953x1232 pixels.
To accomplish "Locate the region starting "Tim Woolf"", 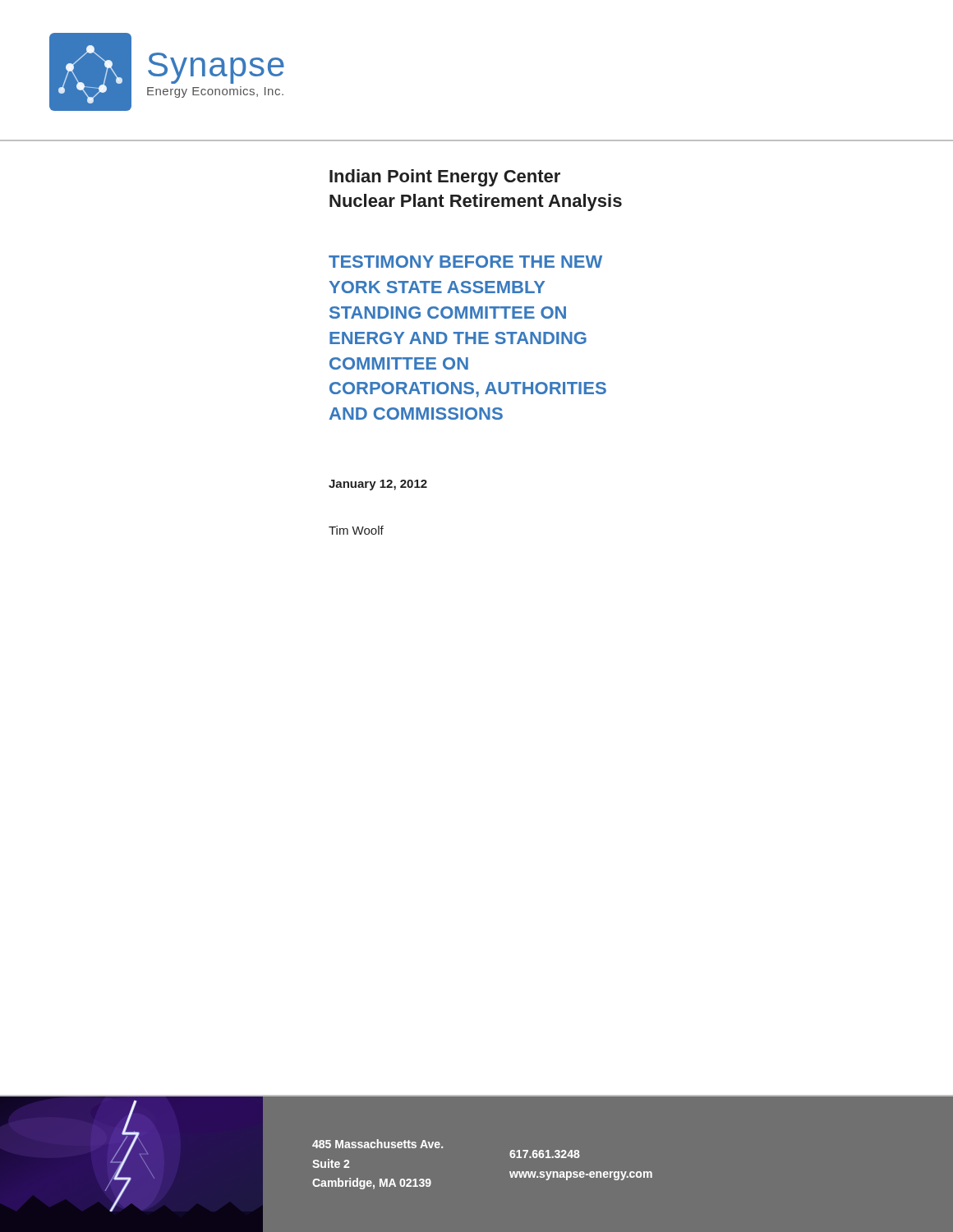I will coord(356,530).
